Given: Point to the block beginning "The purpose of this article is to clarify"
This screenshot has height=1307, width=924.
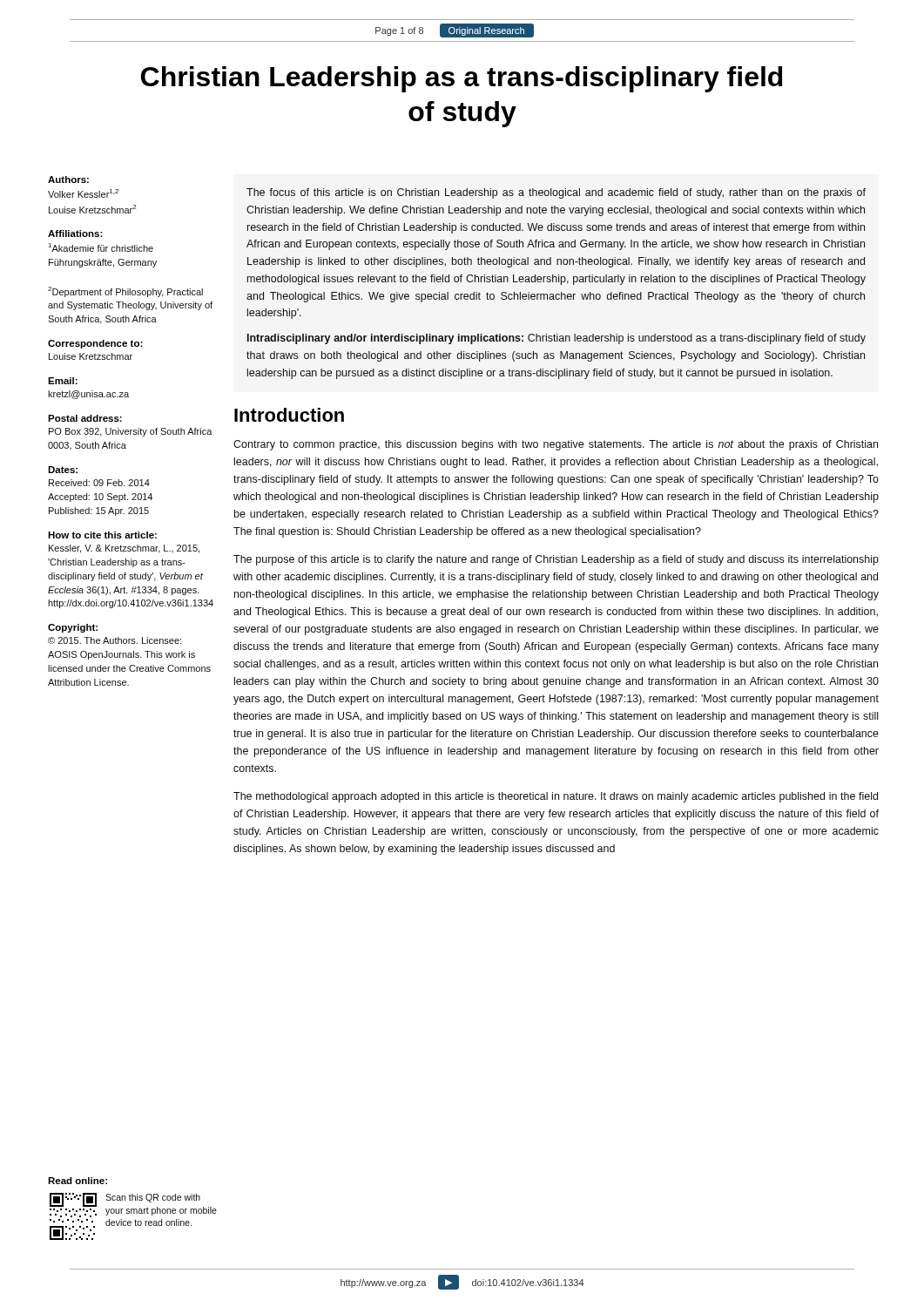Looking at the screenshot, I should tap(556, 664).
